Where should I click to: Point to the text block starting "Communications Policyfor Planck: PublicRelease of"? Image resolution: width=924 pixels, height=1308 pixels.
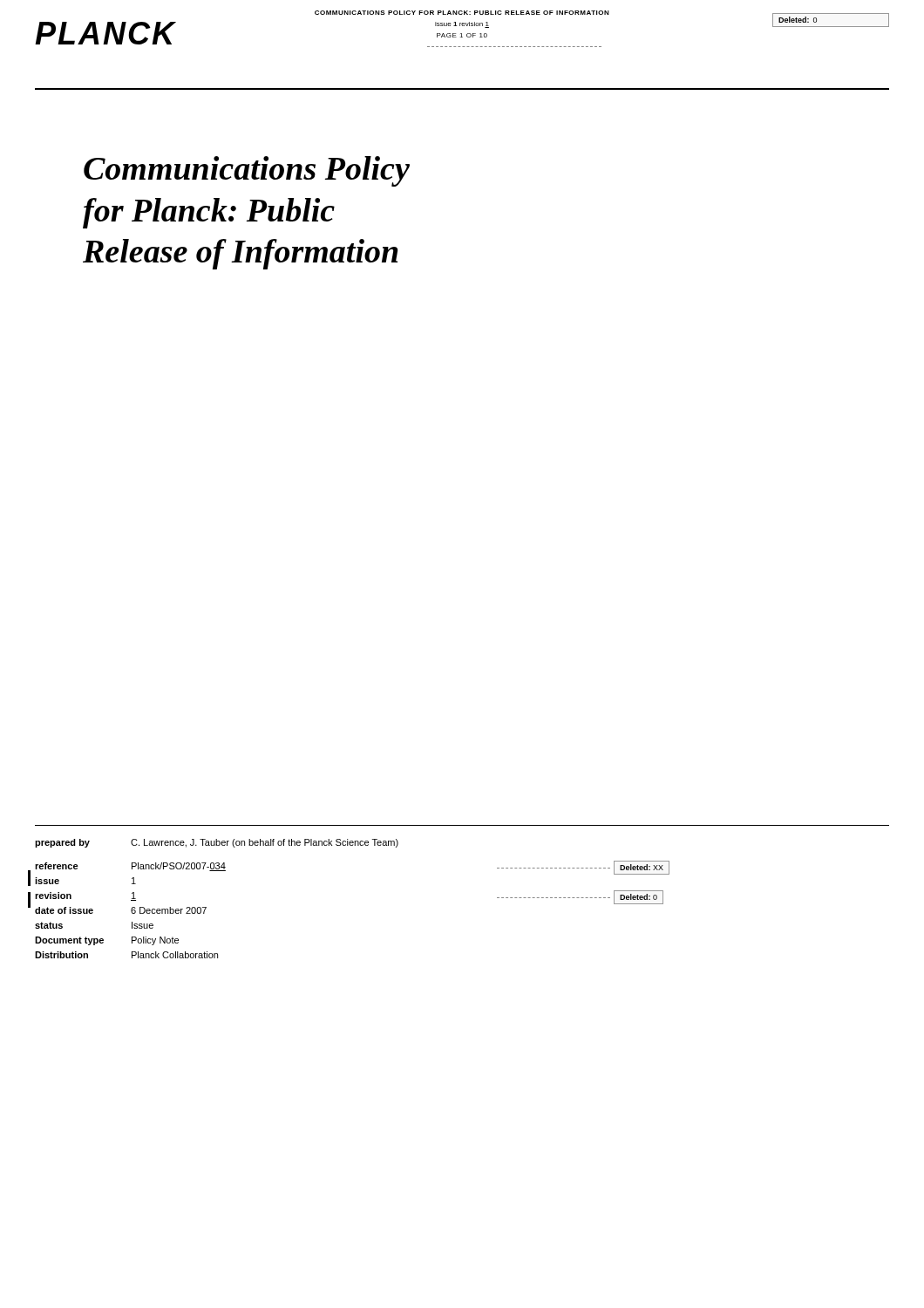pos(246,210)
